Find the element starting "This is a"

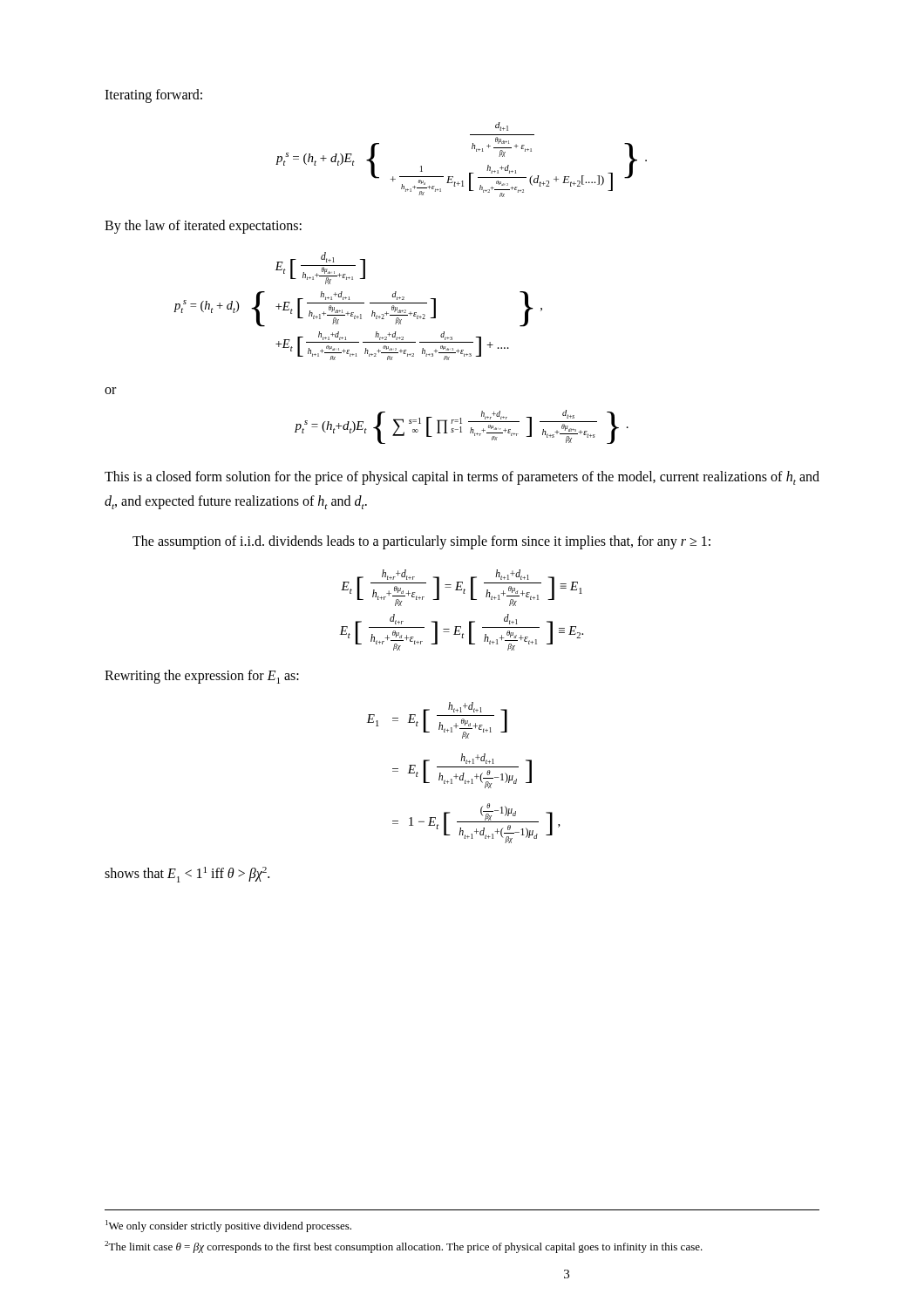pyautogui.click(x=462, y=490)
